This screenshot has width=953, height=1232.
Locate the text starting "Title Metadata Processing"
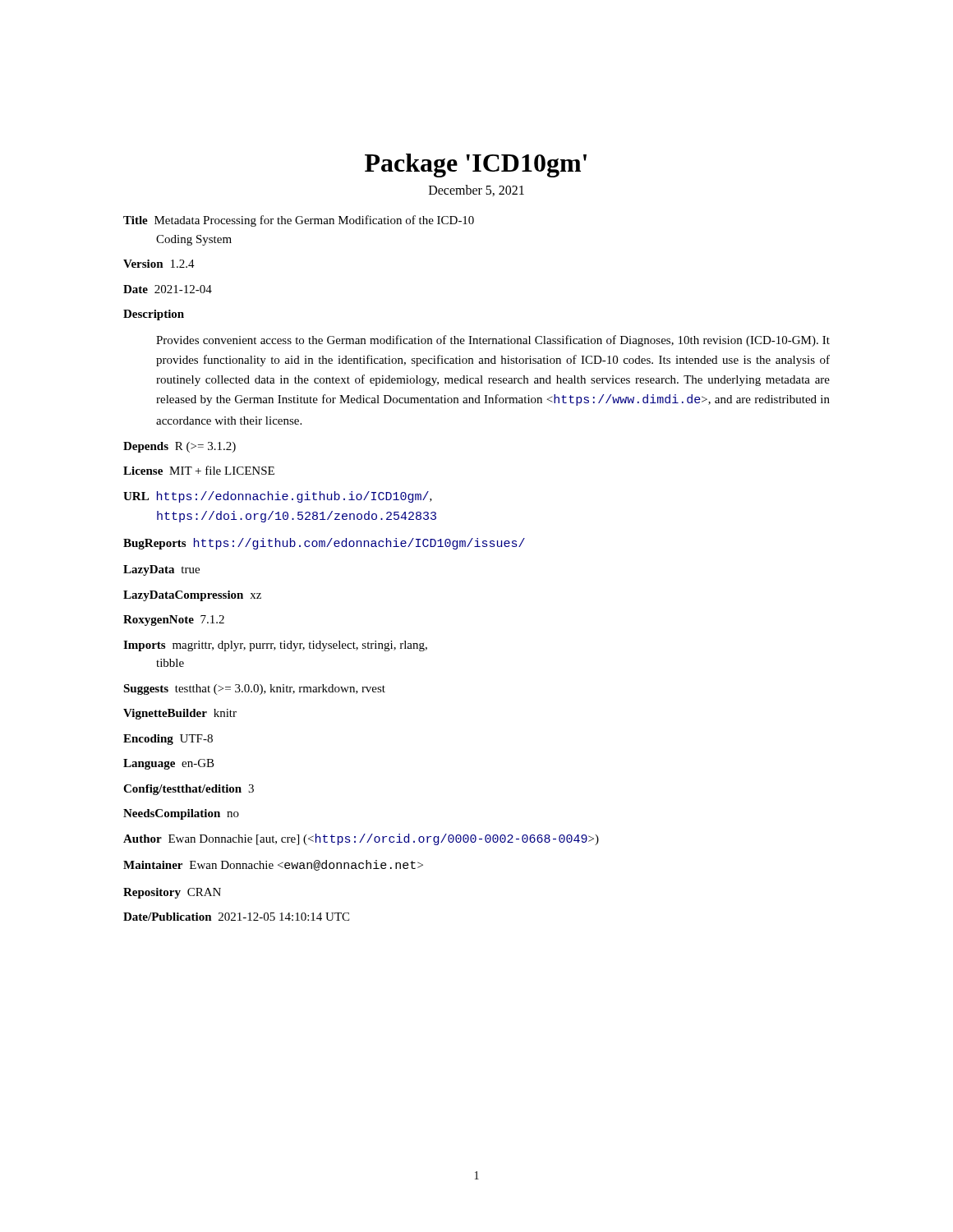pyautogui.click(x=299, y=229)
